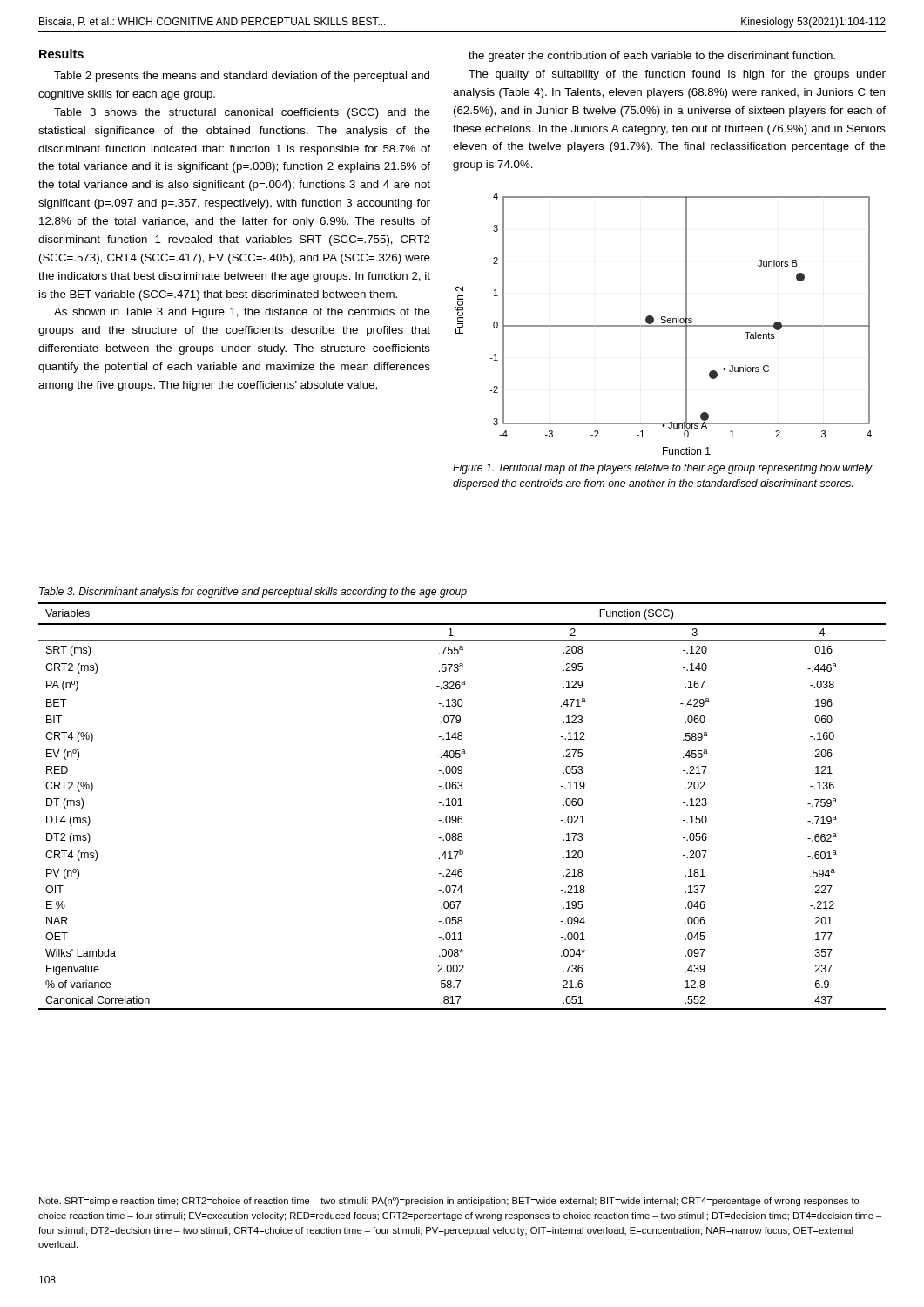Locate the text block starting "Figure 1. Territorial map"

click(x=662, y=476)
